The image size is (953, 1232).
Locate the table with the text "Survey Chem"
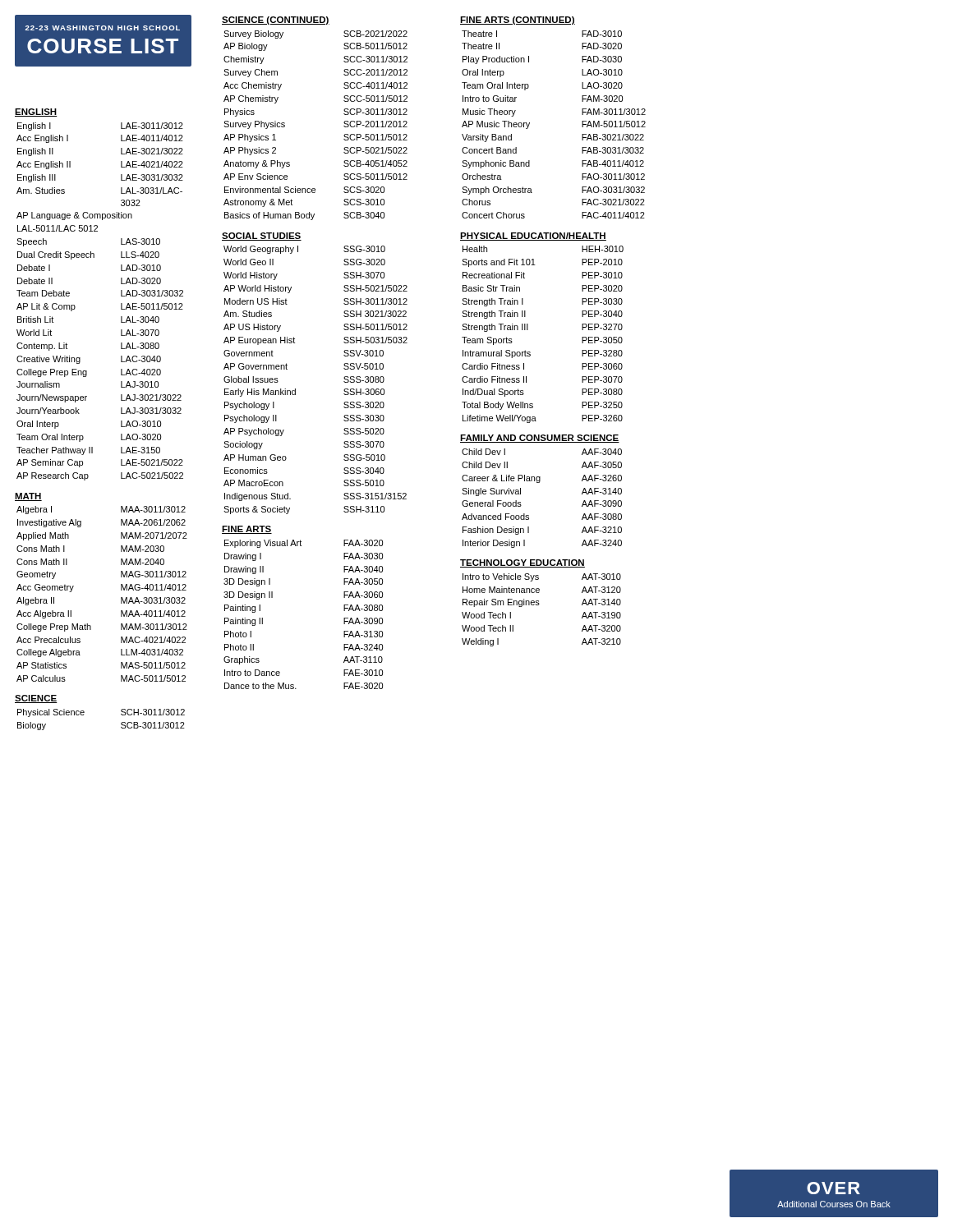[331, 125]
